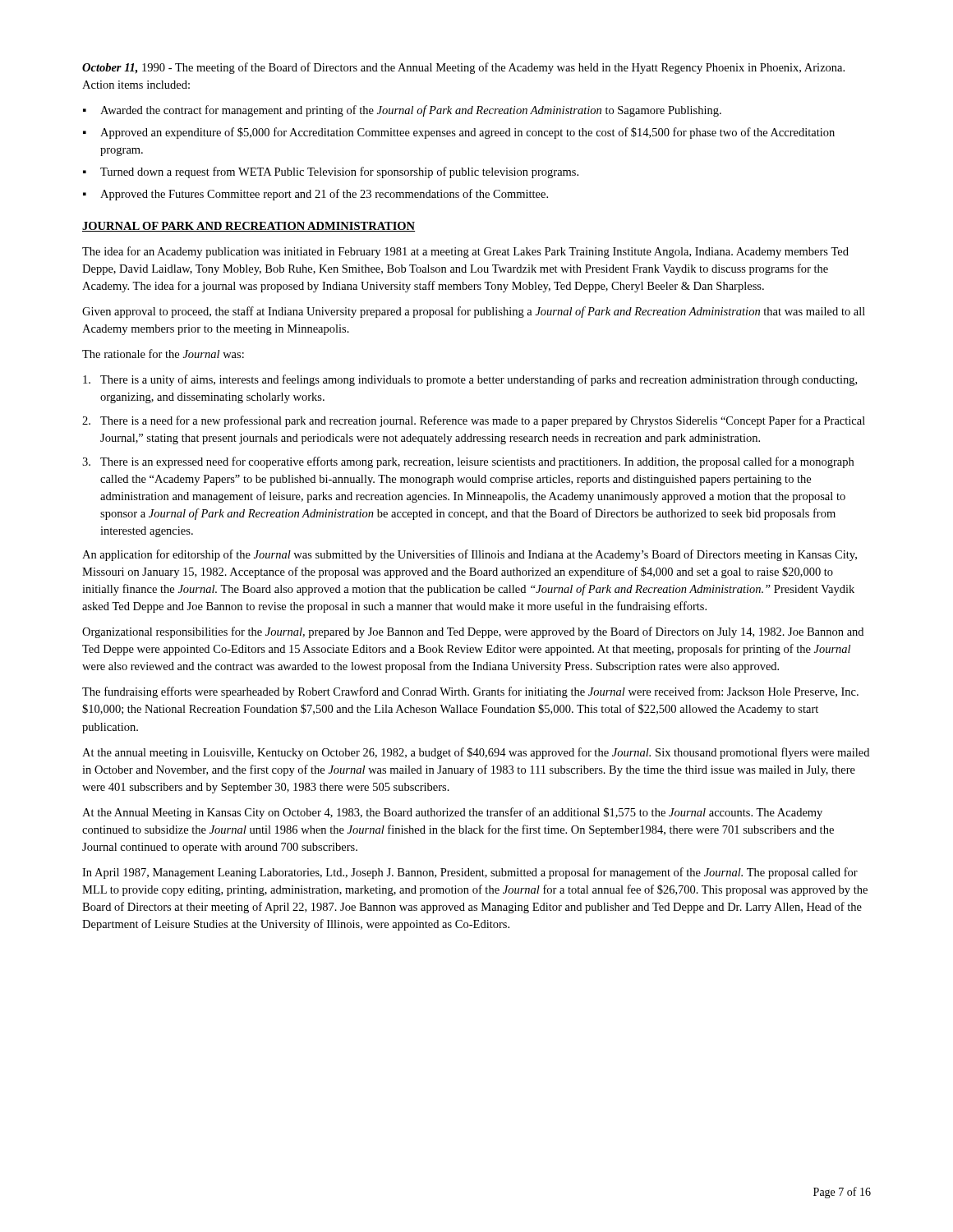Find the block on this page that starts "October 11, 1990 - The meeting of the"
Screen dimensions: 1232x953
point(476,76)
